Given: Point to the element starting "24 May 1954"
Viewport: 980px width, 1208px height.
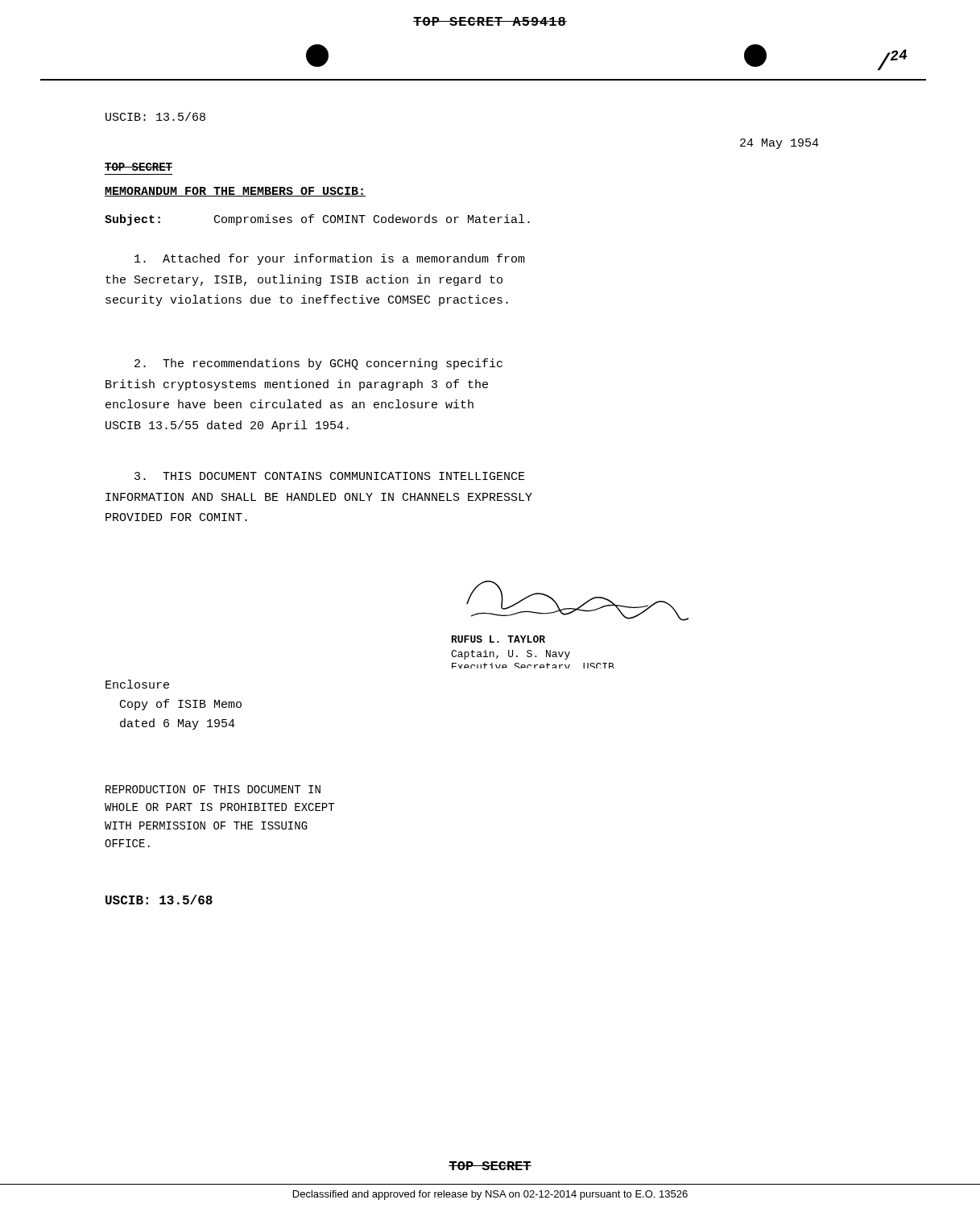Looking at the screenshot, I should pyautogui.click(x=779, y=144).
